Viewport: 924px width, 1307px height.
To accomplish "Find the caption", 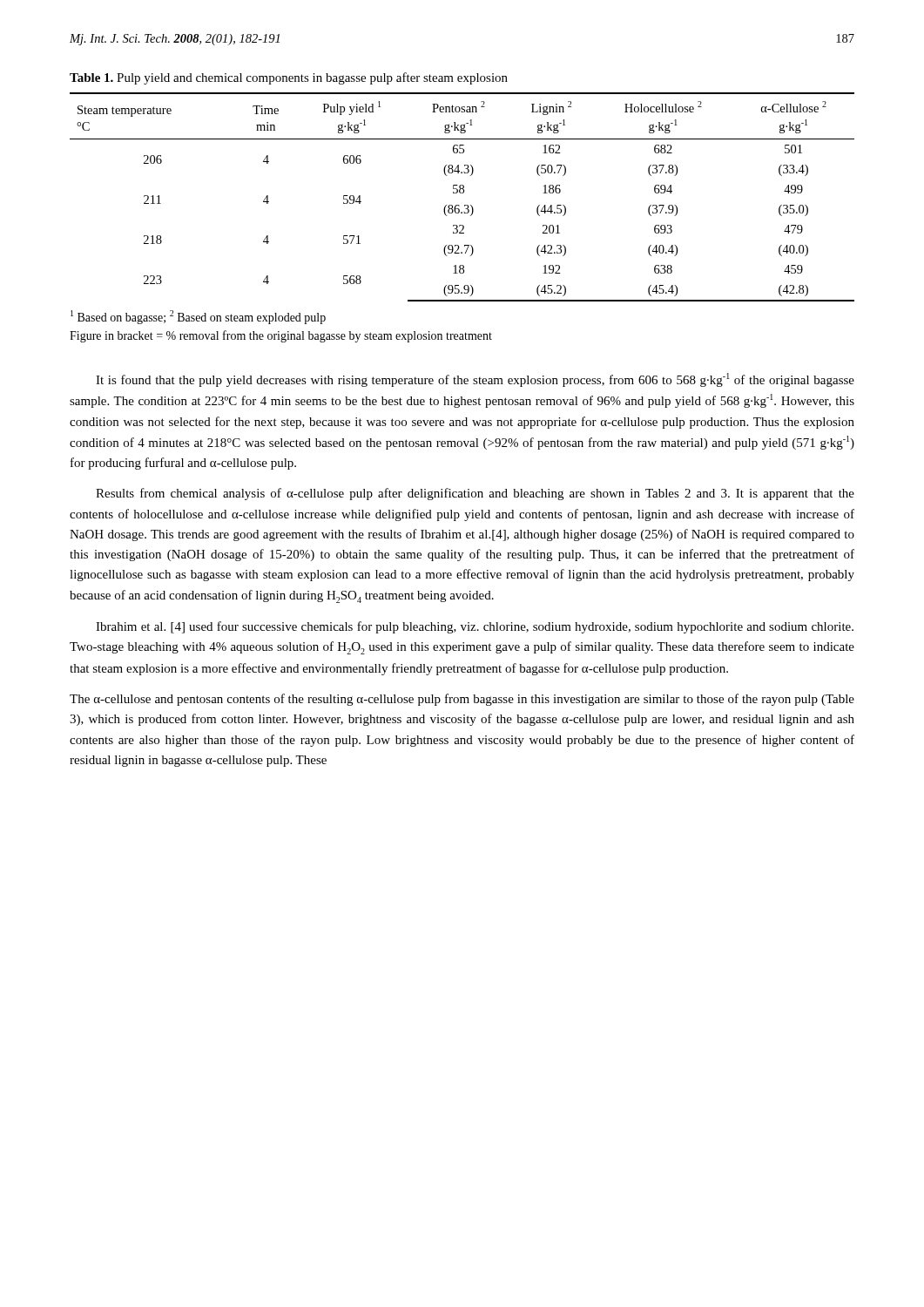I will tap(289, 78).
